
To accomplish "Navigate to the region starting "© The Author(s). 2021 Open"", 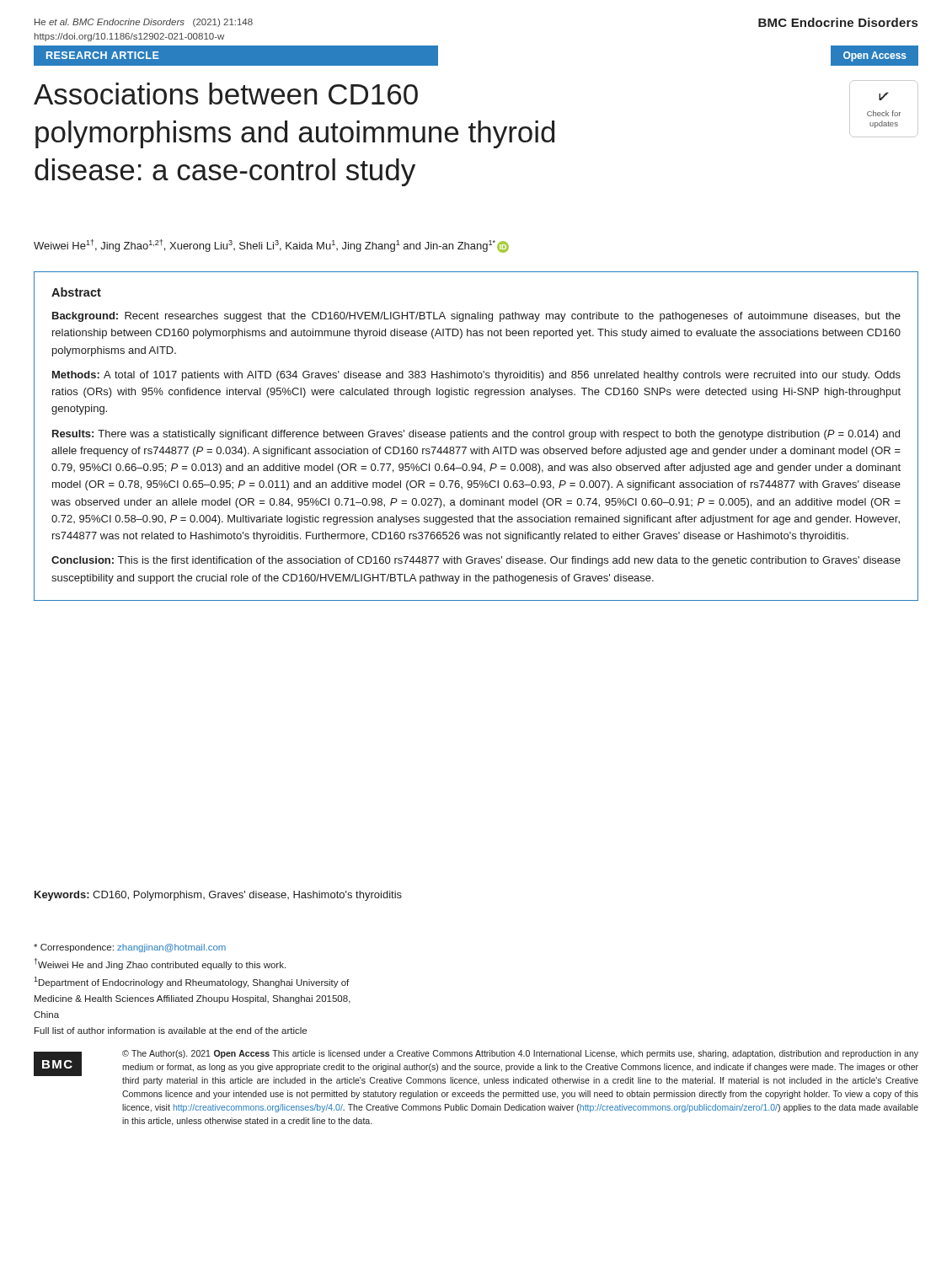I will (520, 1087).
